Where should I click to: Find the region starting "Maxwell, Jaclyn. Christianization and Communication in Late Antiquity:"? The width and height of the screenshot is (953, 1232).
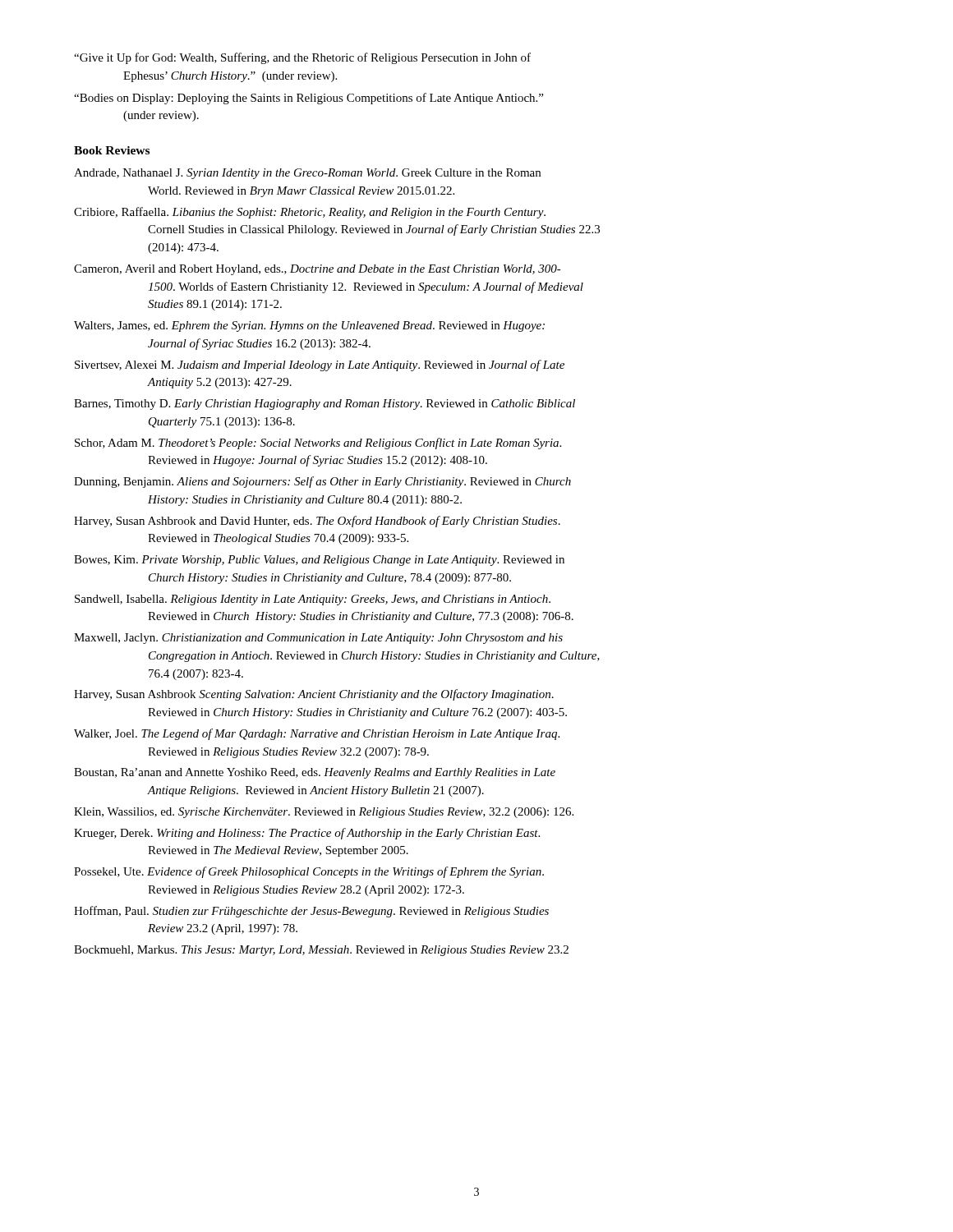[472, 657]
